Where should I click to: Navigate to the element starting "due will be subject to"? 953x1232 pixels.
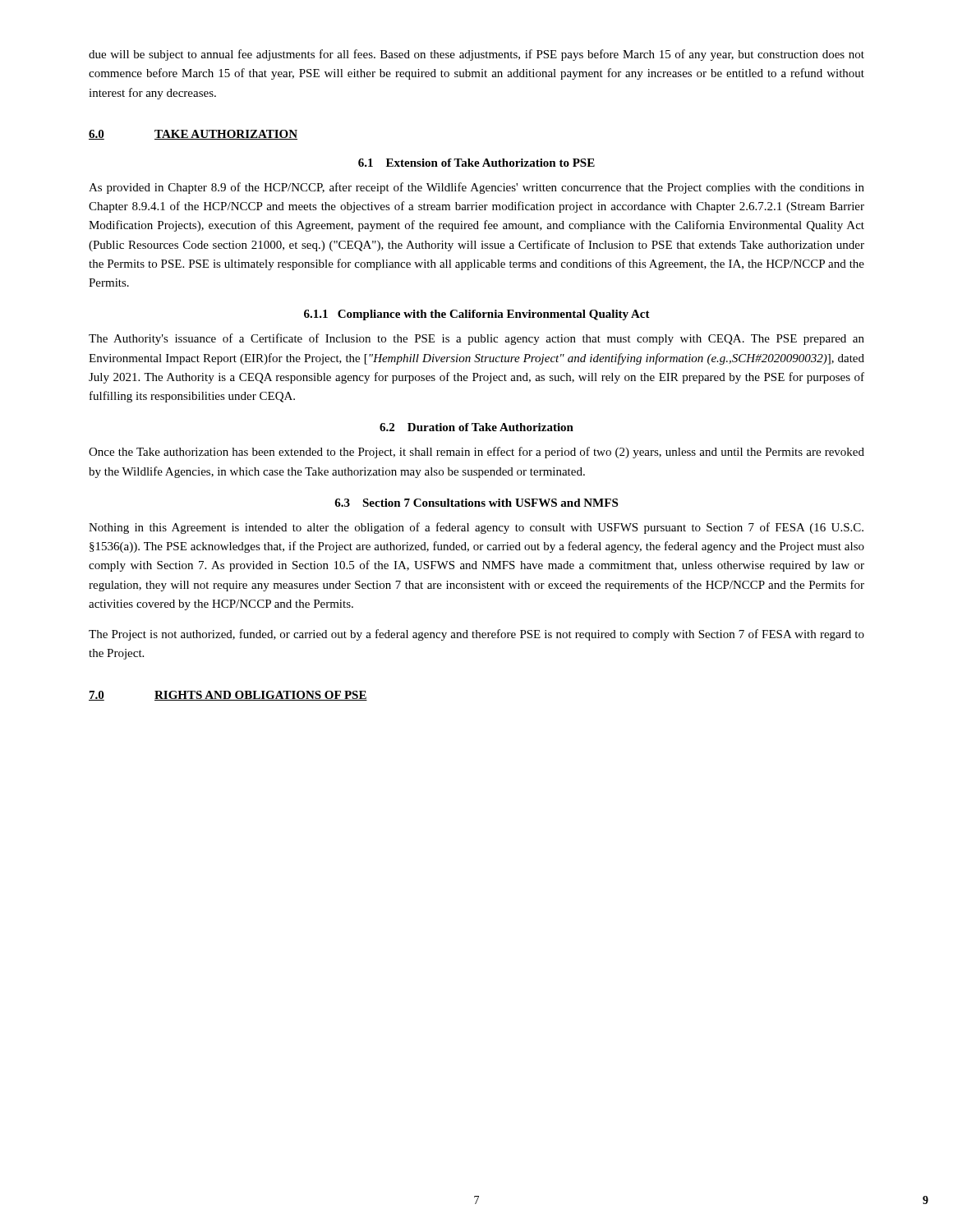pyautogui.click(x=476, y=74)
